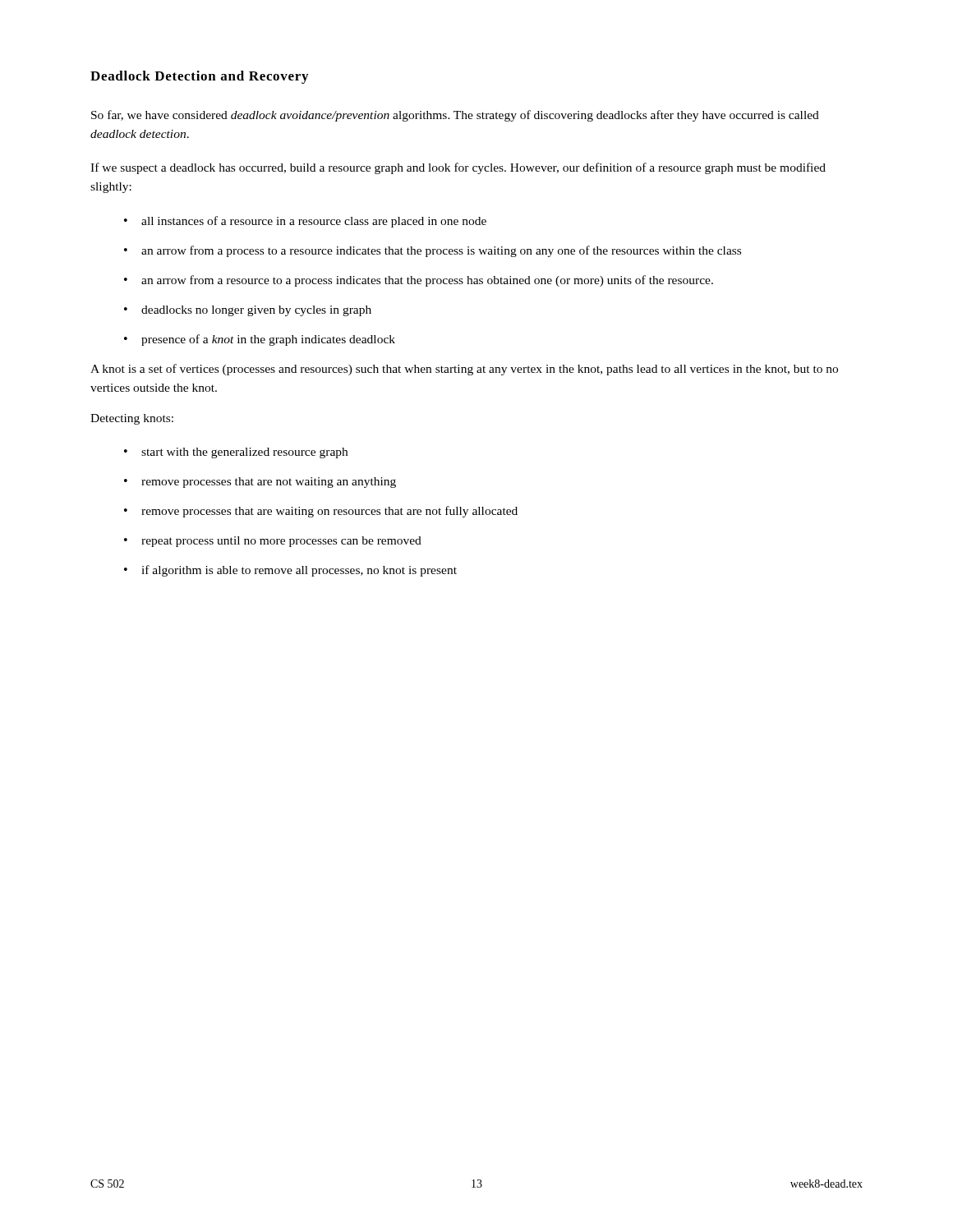This screenshot has height=1232, width=953.
Task: Find the block on this page that starts "• if algorithm"
Action: coord(290,571)
